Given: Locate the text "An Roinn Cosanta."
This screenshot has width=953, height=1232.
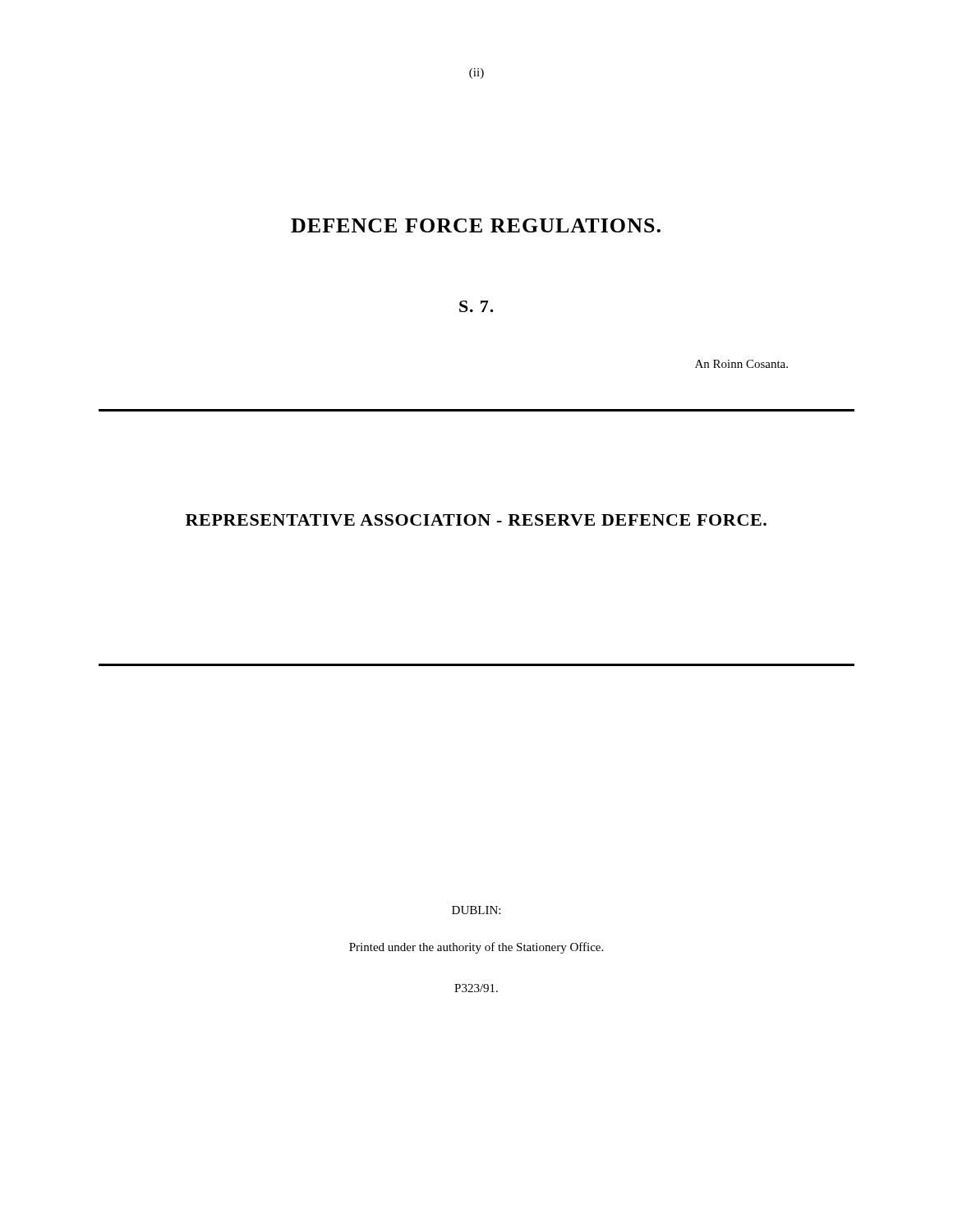Looking at the screenshot, I should click(x=742, y=364).
